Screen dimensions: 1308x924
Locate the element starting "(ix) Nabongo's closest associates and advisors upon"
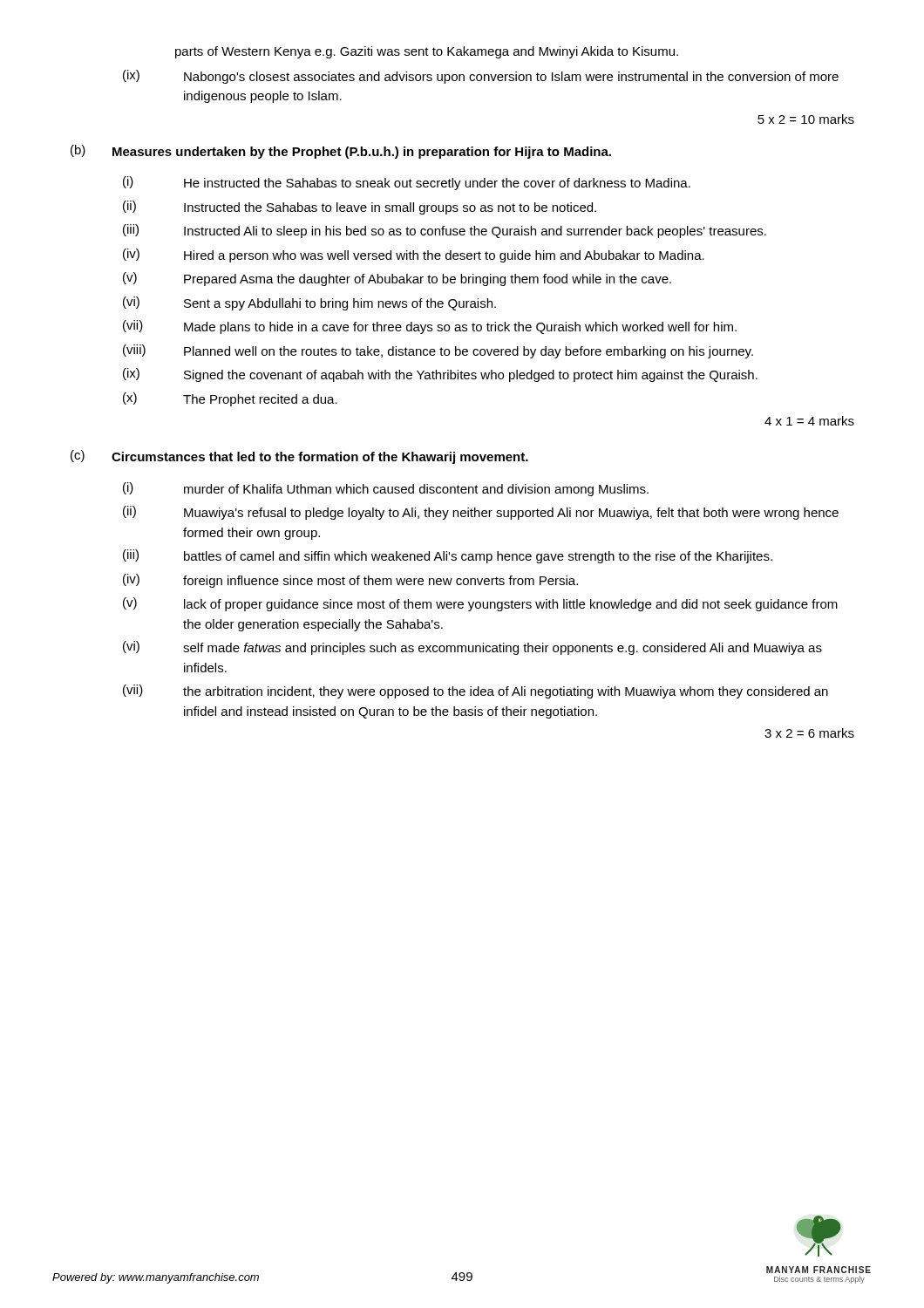tap(488, 86)
